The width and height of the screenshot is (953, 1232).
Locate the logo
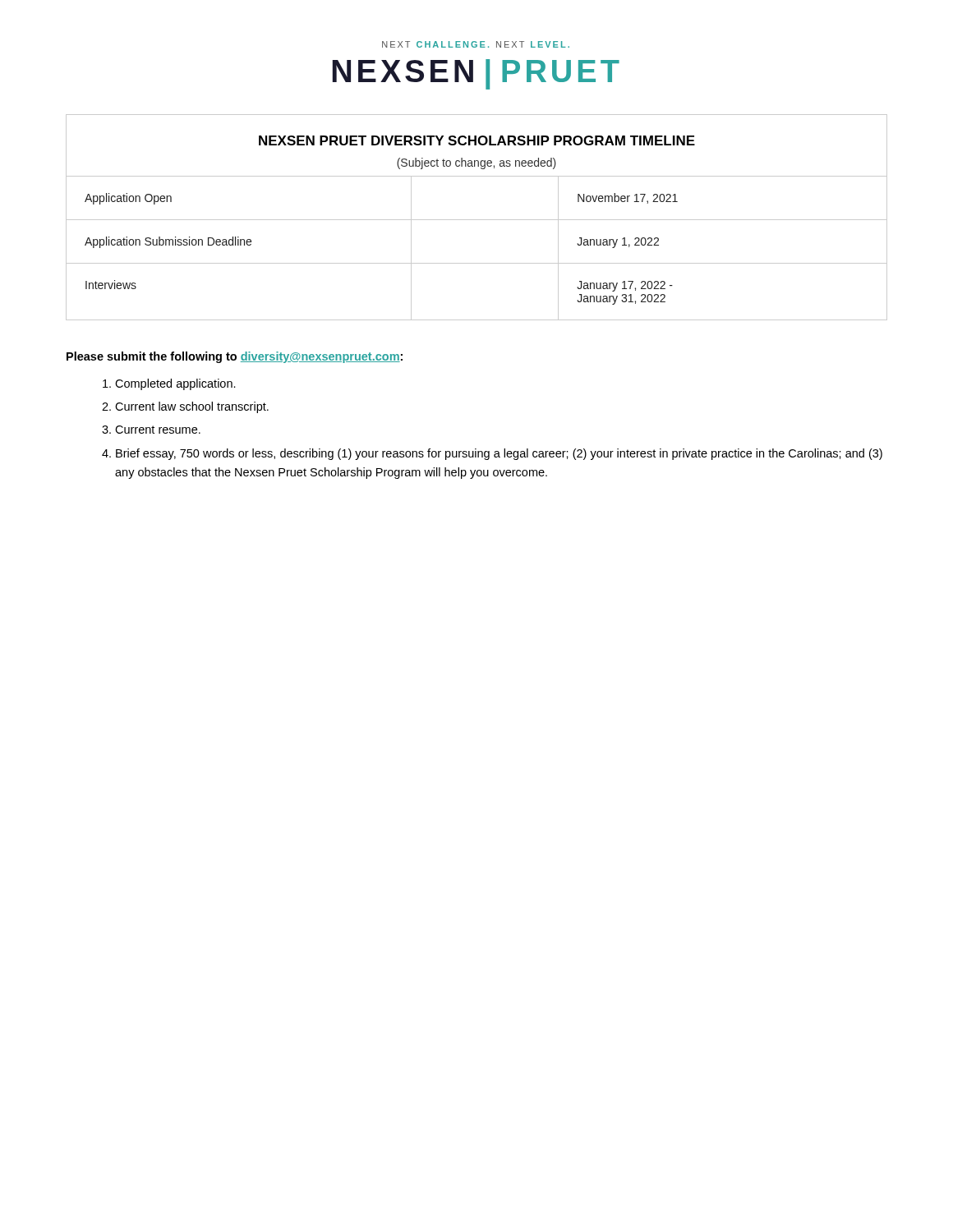[x=476, y=57]
